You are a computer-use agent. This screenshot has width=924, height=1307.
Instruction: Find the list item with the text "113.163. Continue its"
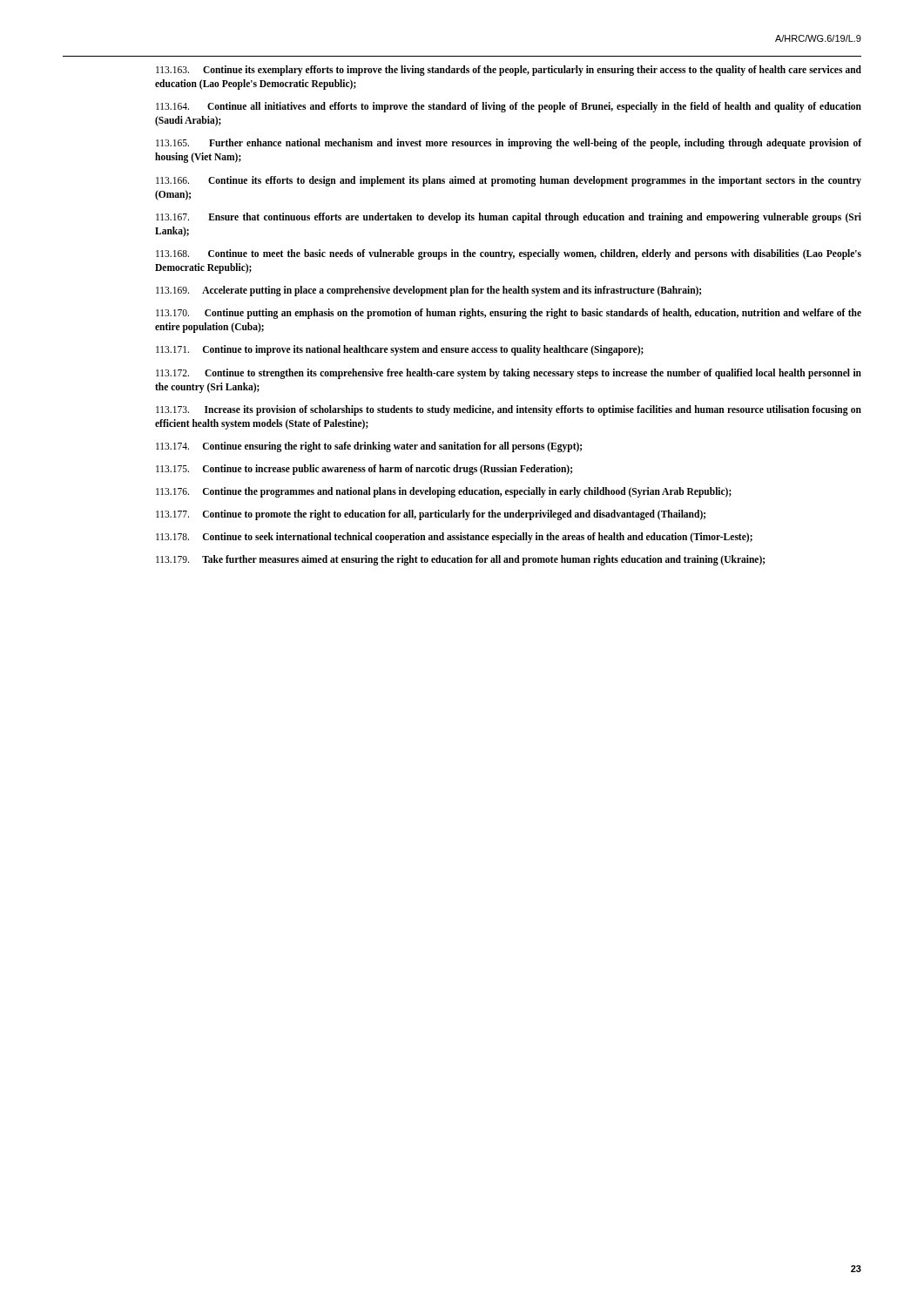click(x=508, y=77)
